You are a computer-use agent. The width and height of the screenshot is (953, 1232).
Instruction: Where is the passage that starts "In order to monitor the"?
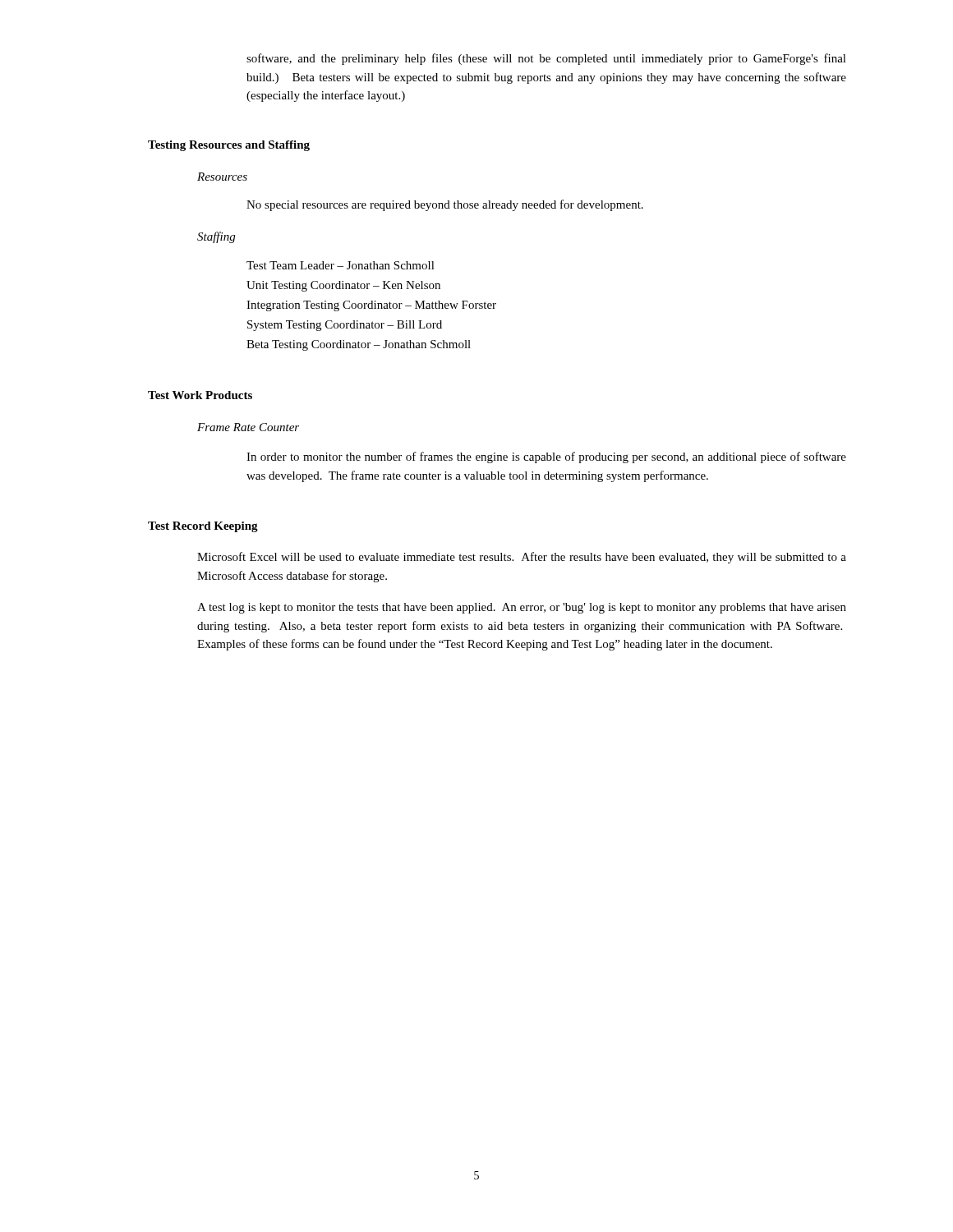546,466
